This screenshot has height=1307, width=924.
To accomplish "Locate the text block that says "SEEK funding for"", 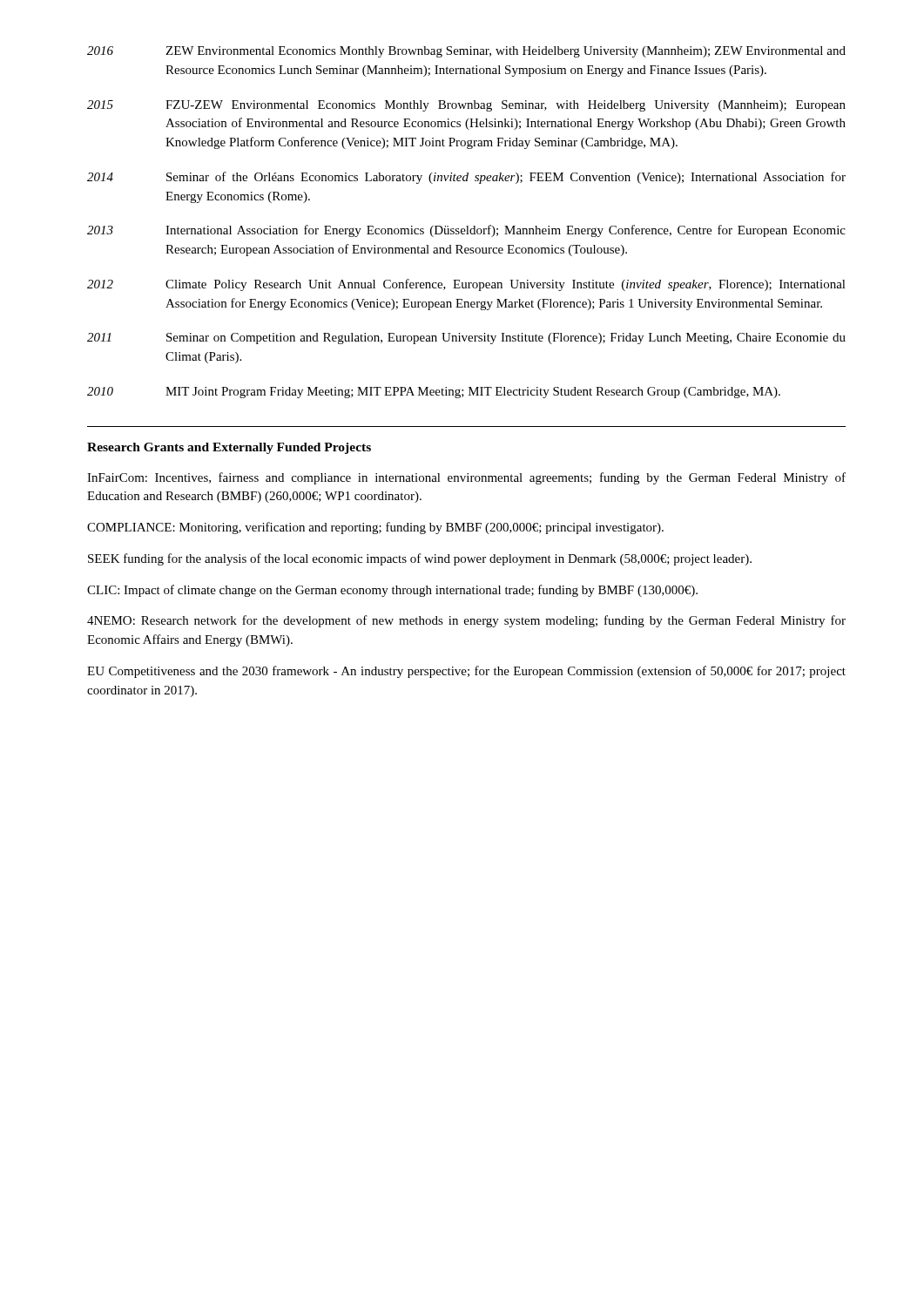I will tap(420, 558).
